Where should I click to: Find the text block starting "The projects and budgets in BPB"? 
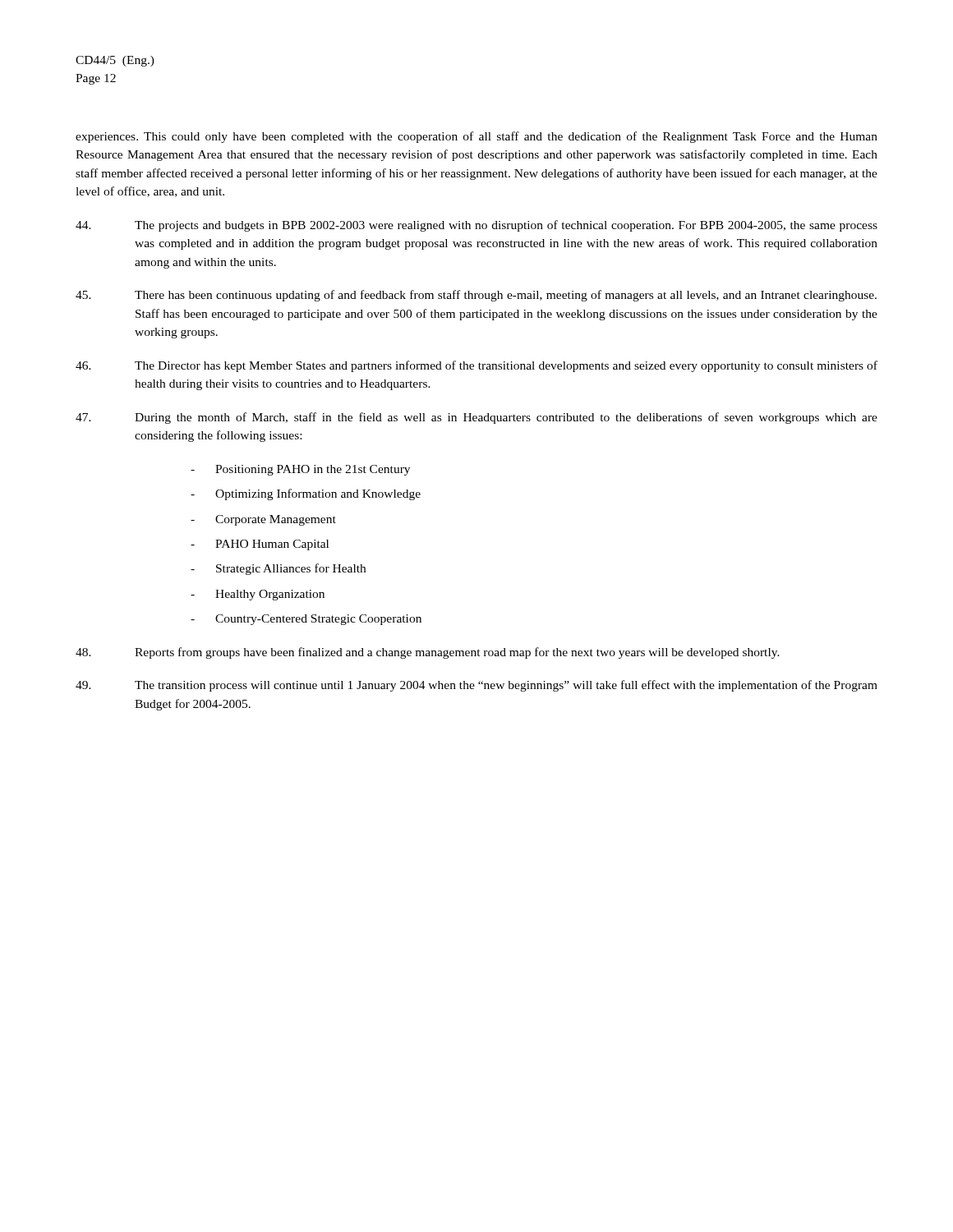tap(476, 244)
